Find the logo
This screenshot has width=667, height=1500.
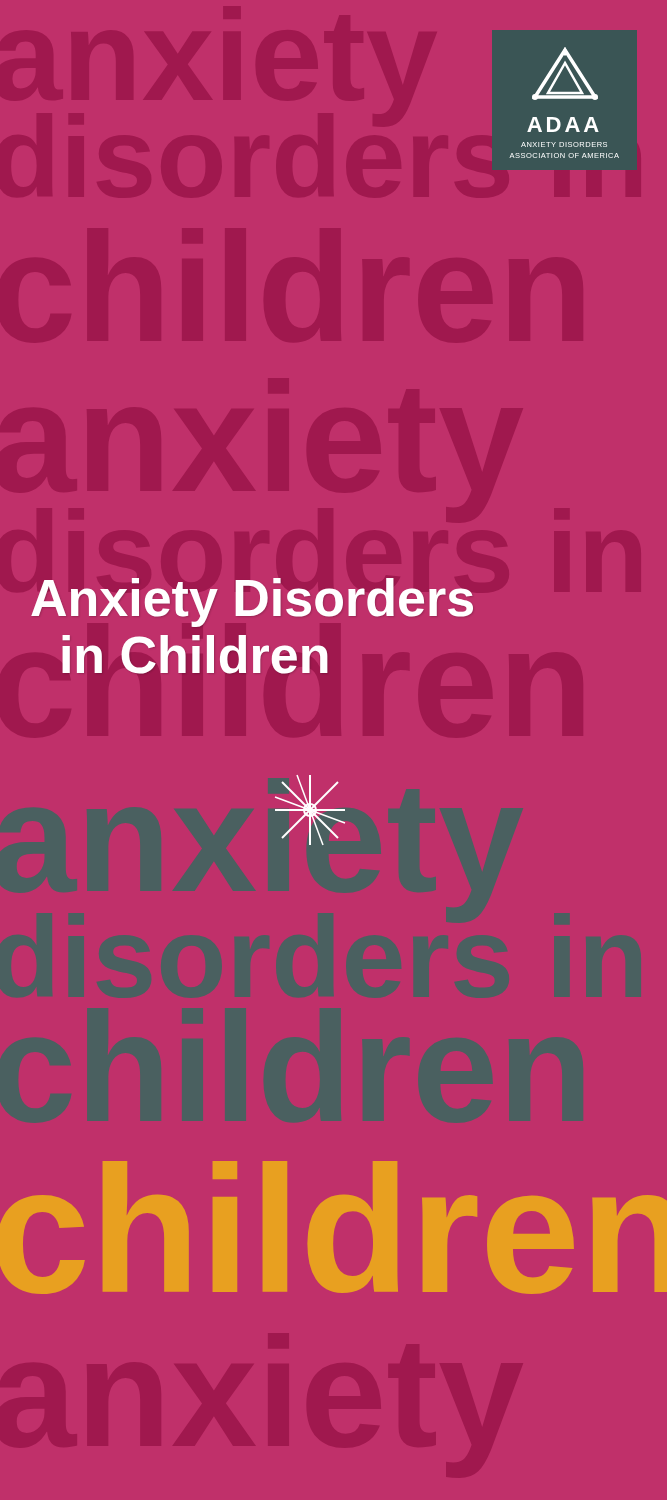[x=564, y=100]
